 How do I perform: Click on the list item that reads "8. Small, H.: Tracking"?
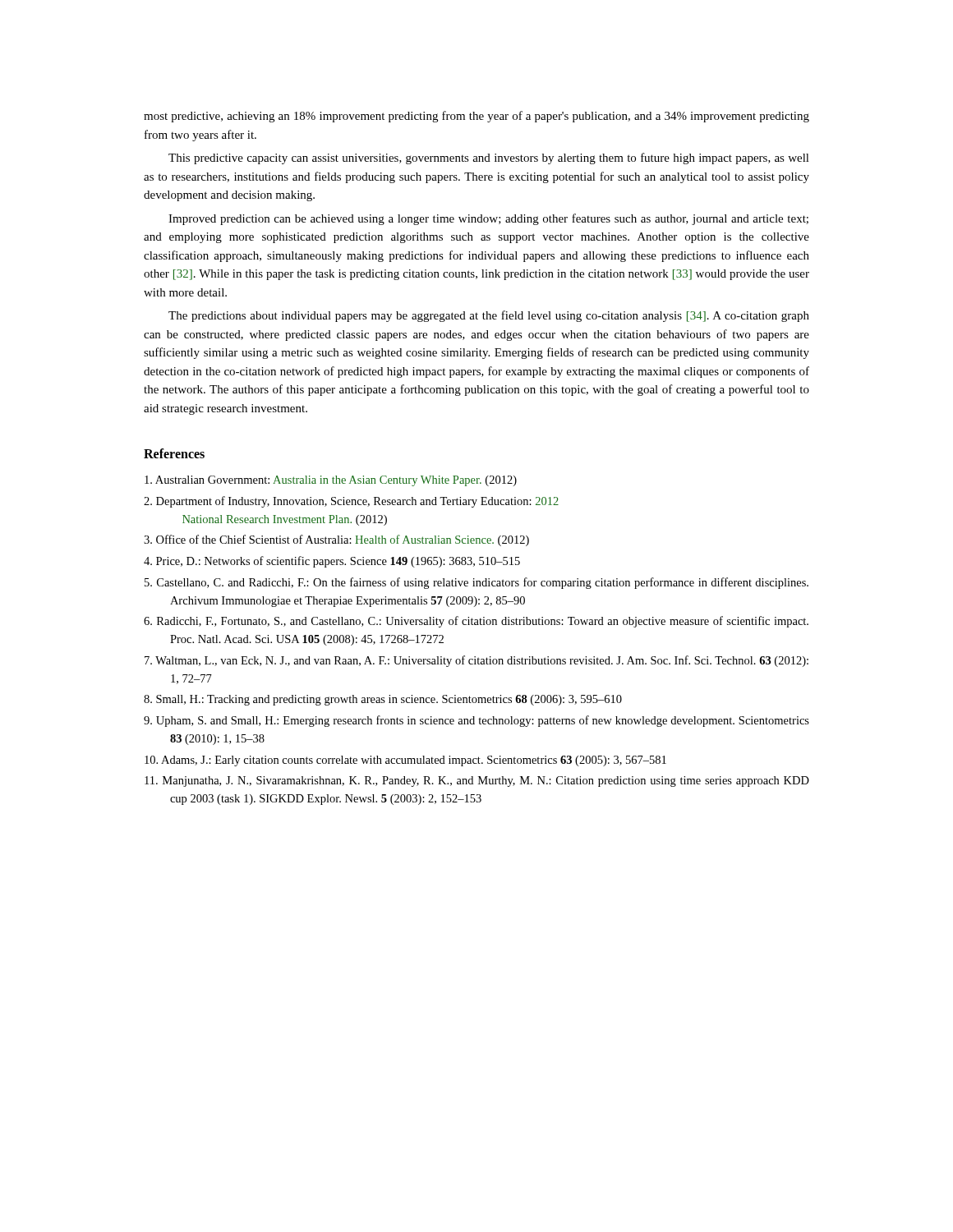click(x=383, y=699)
